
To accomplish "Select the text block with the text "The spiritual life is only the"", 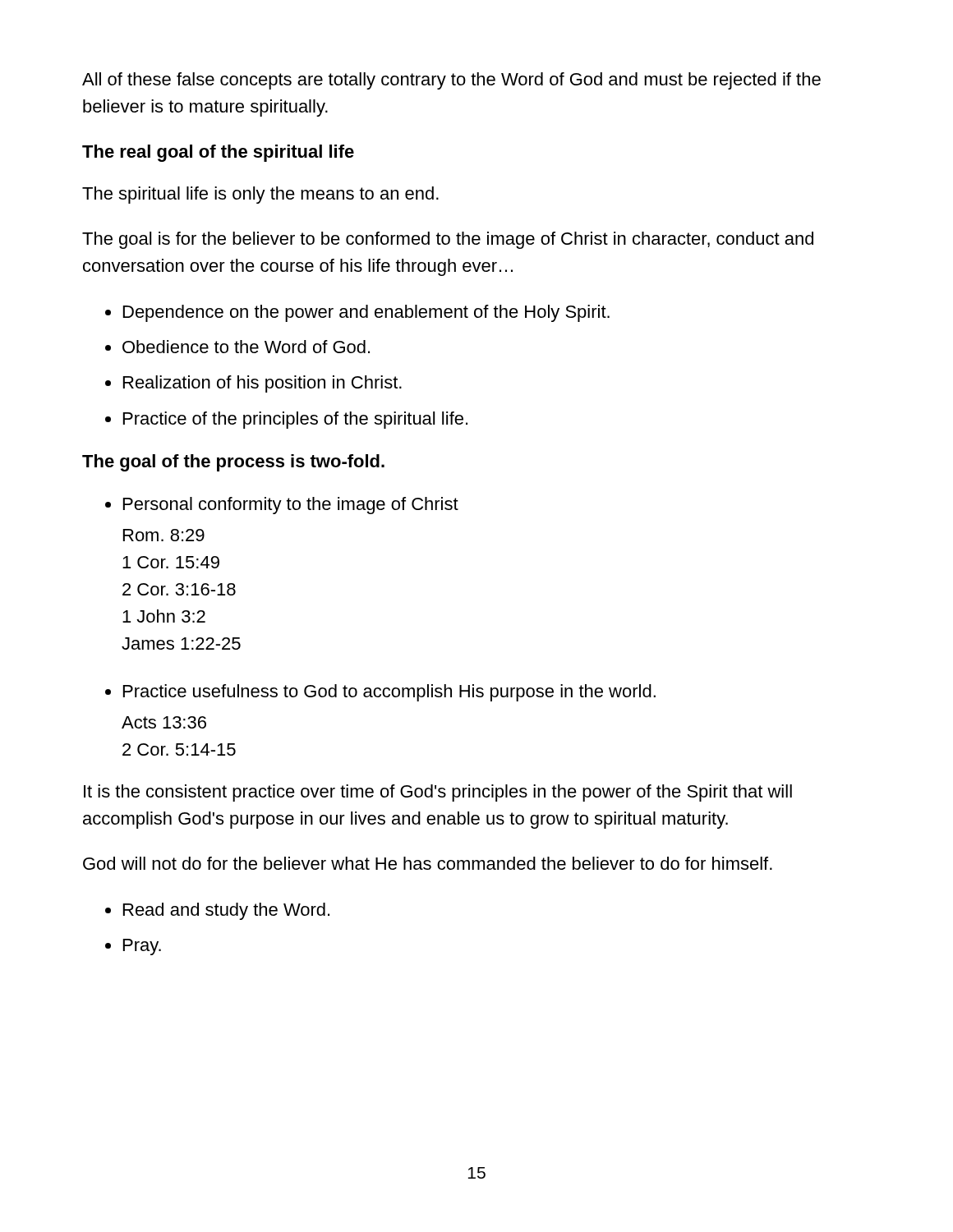I will click(261, 193).
